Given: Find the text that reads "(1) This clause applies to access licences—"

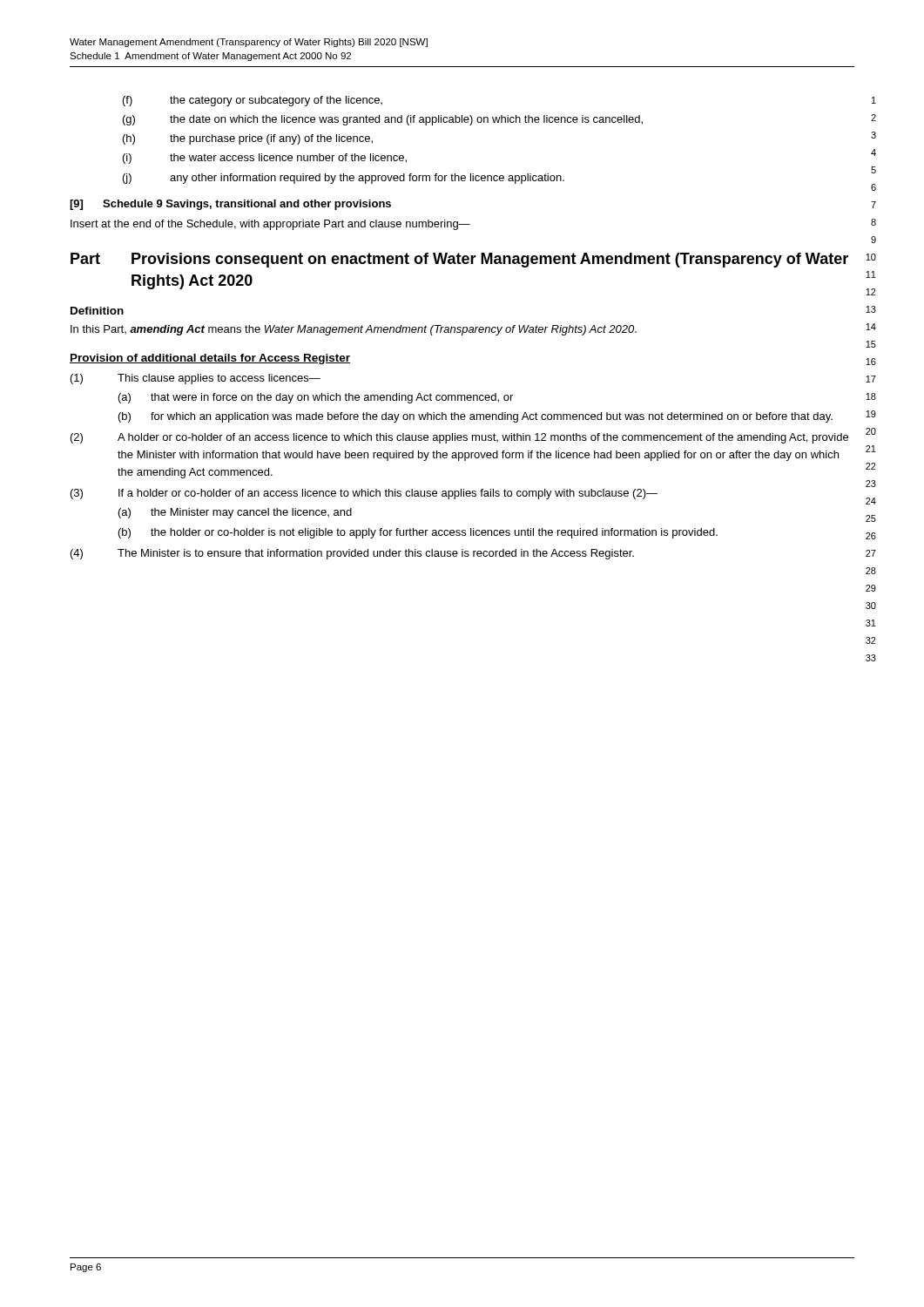Looking at the screenshot, I should pyautogui.click(x=196, y=379).
